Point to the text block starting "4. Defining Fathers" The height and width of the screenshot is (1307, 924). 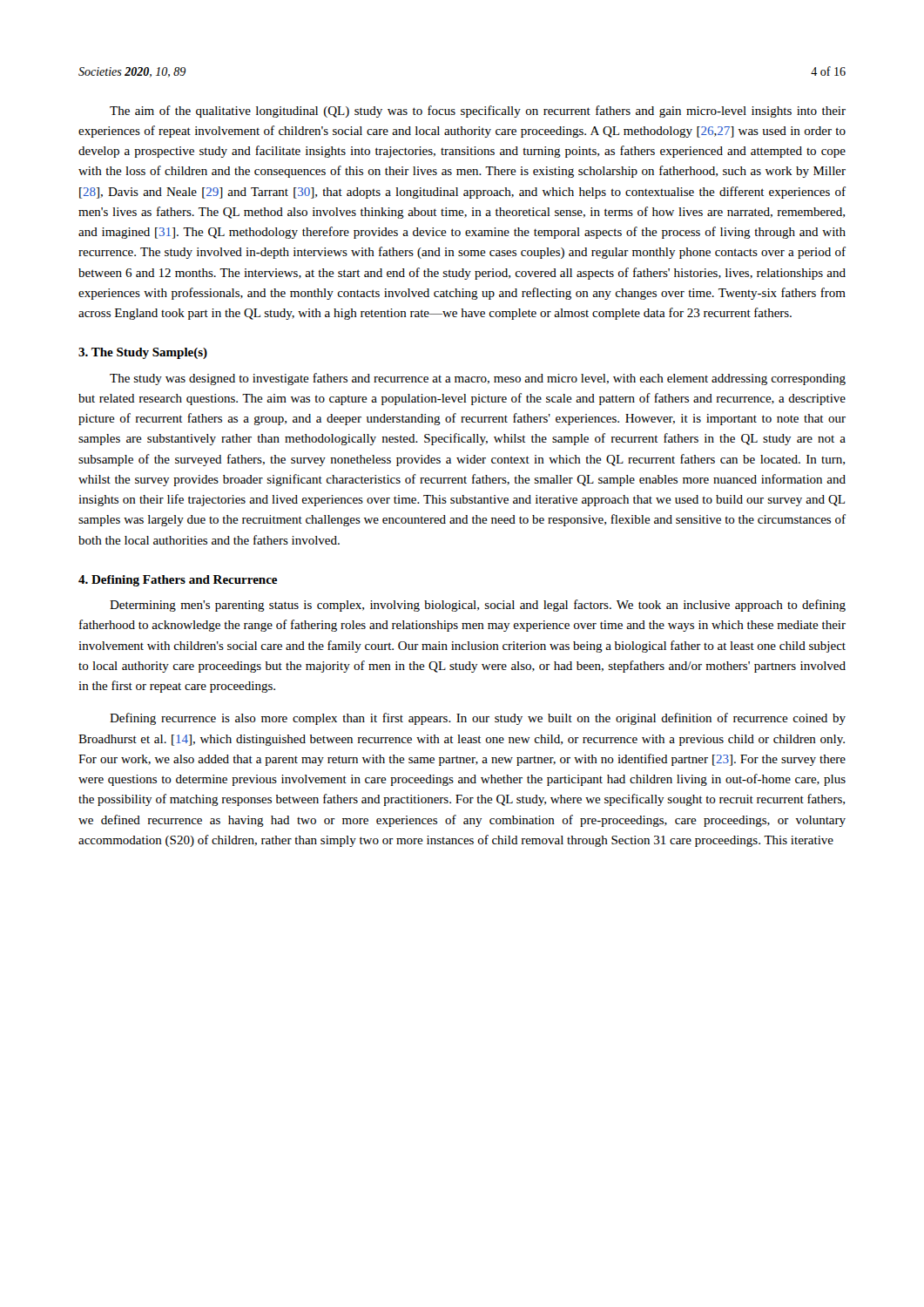[x=178, y=579]
